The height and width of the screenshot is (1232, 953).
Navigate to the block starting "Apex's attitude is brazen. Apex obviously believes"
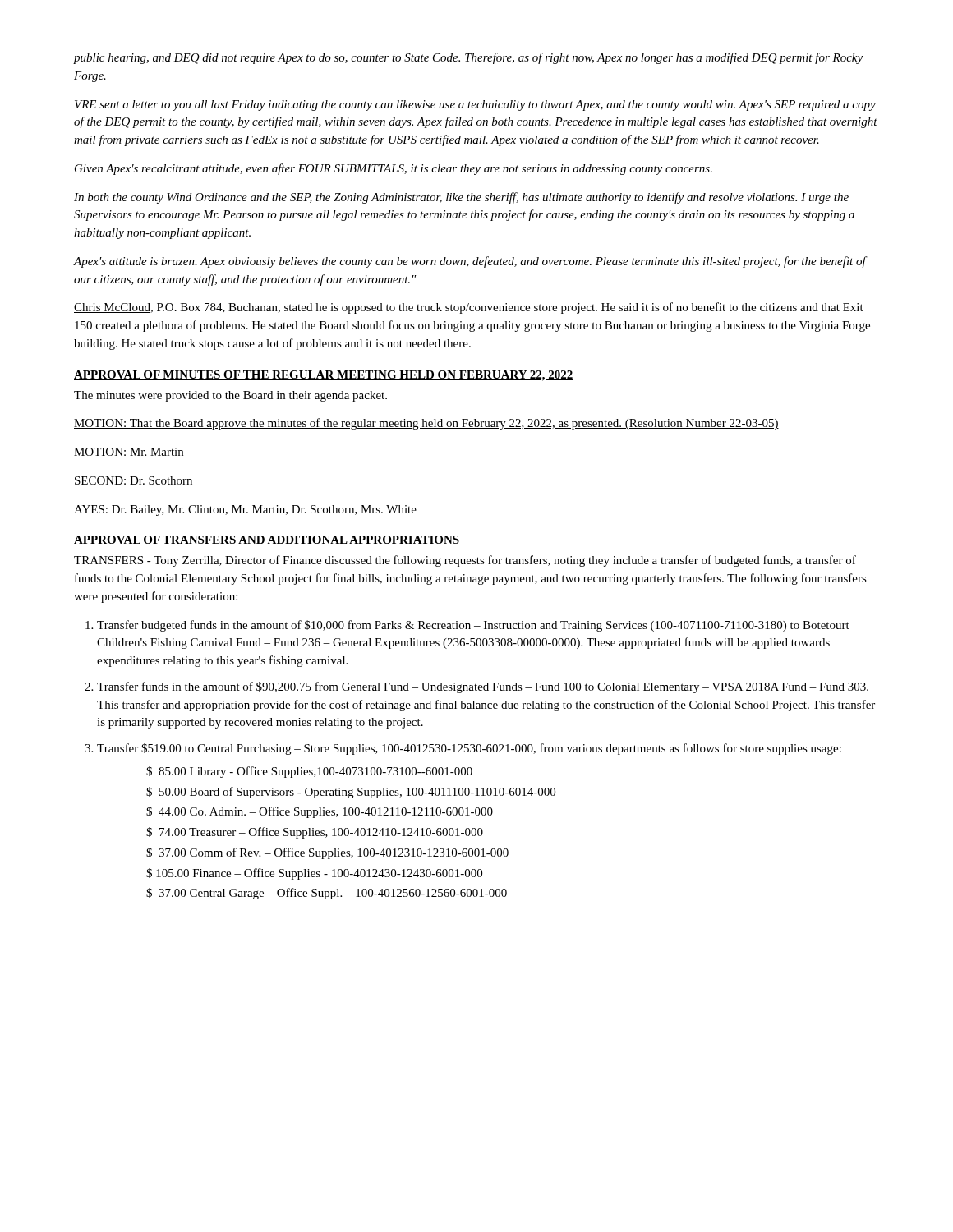[x=476, y=271]
